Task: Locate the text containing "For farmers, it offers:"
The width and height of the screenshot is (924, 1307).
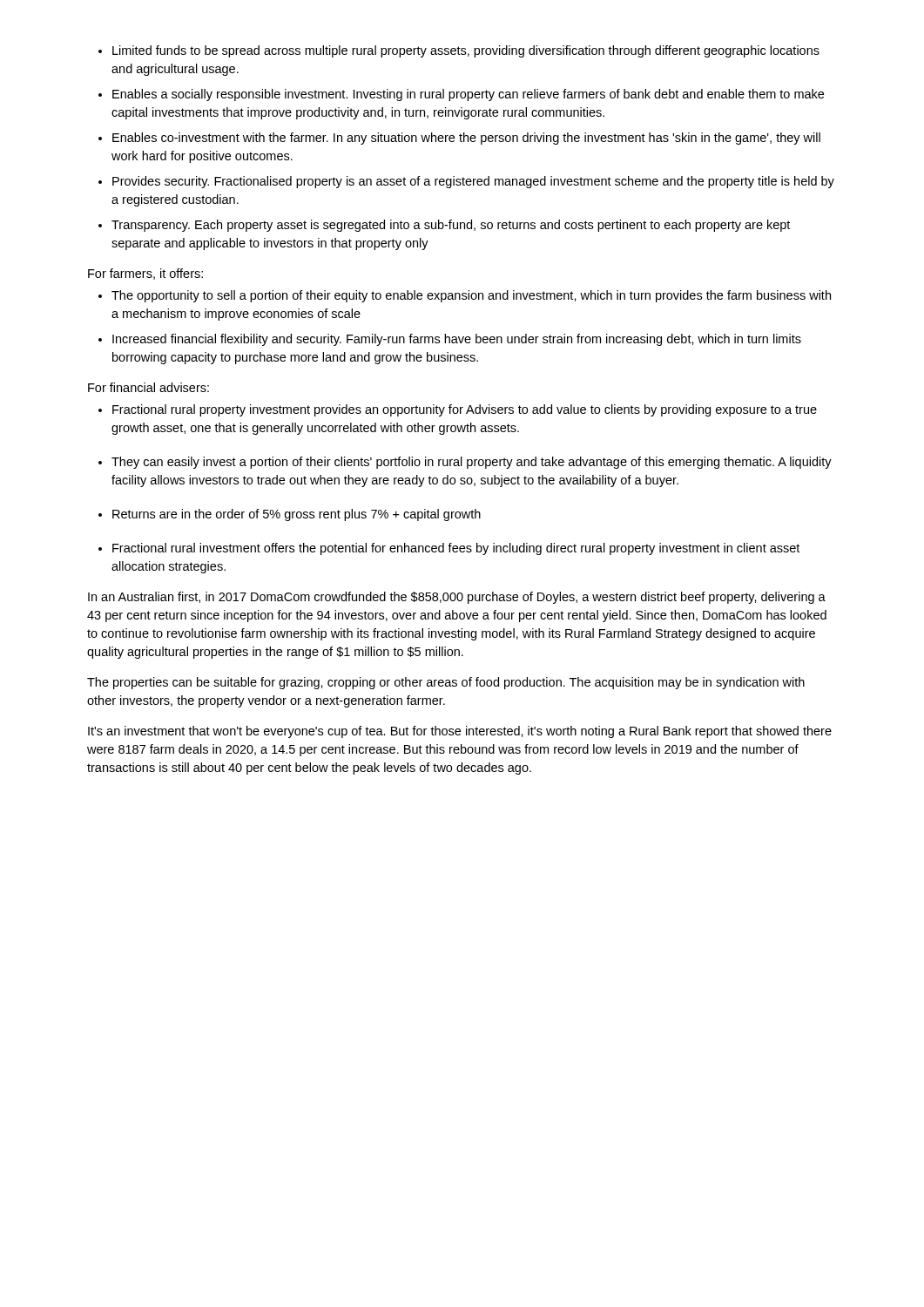Action: tap(146, 274)
